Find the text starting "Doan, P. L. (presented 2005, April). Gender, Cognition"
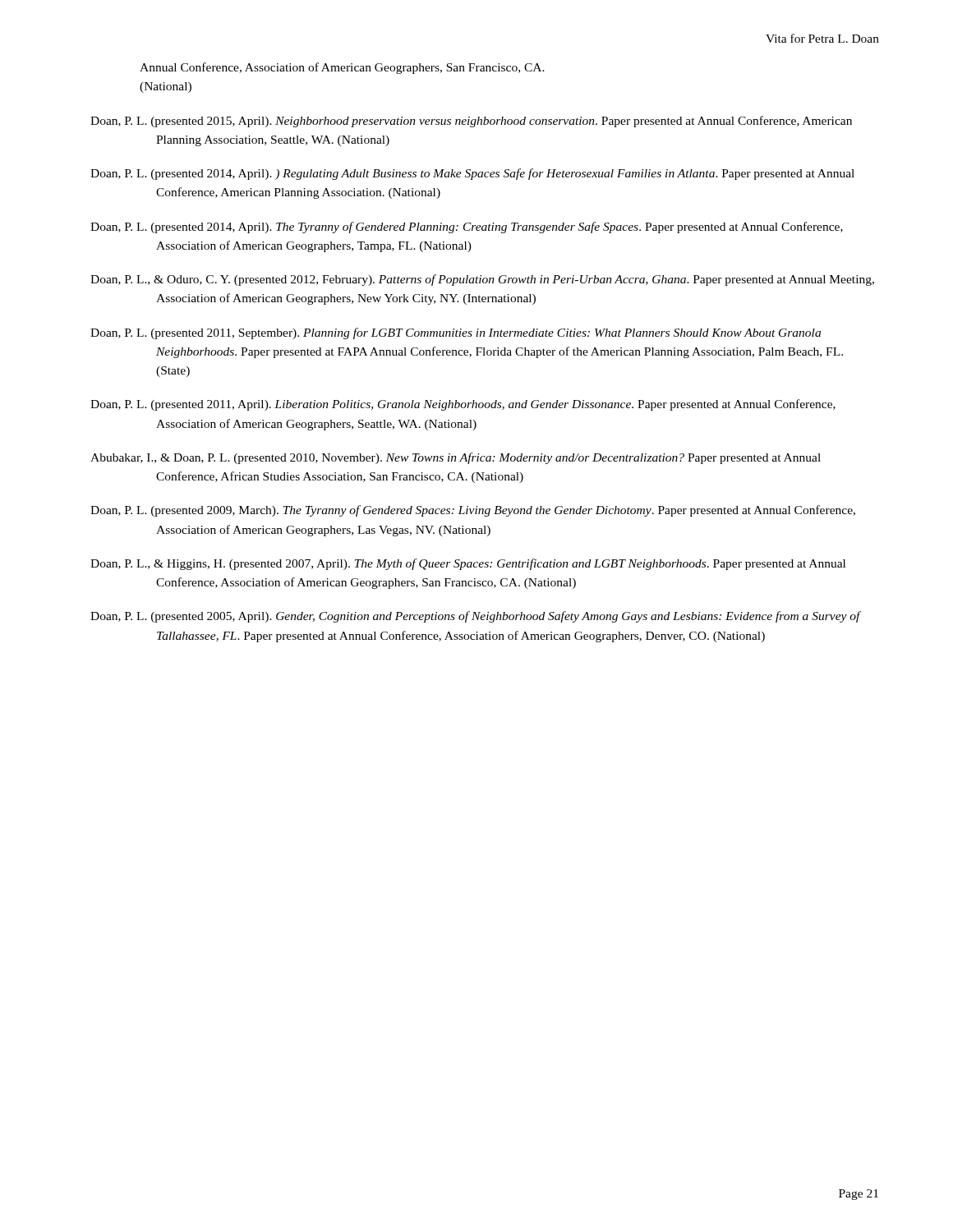Viewport: 953px width, 1232px height. tap(475, 625)
